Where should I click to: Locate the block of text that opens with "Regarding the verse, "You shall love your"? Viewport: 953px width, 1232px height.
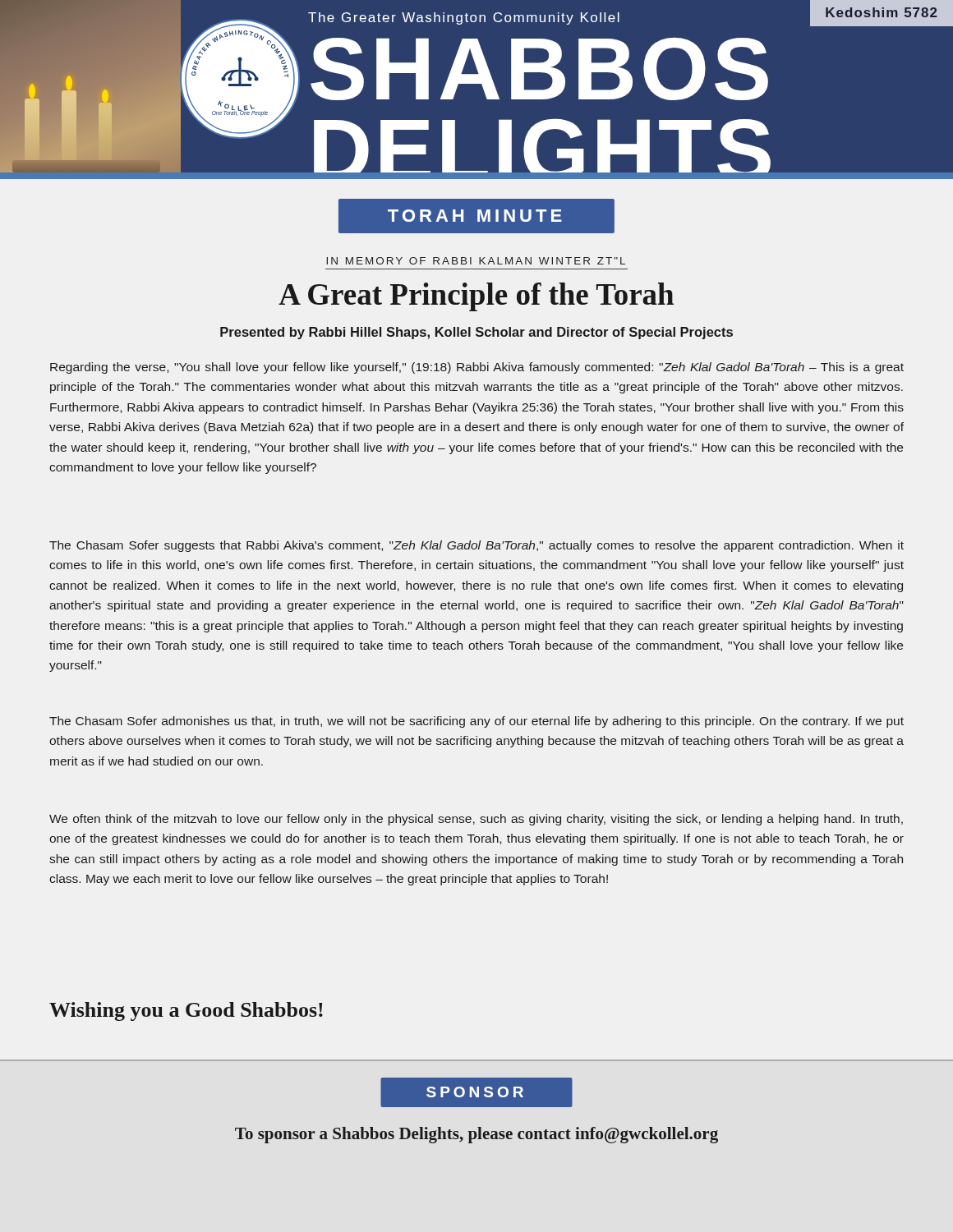[x=476, y=417]
